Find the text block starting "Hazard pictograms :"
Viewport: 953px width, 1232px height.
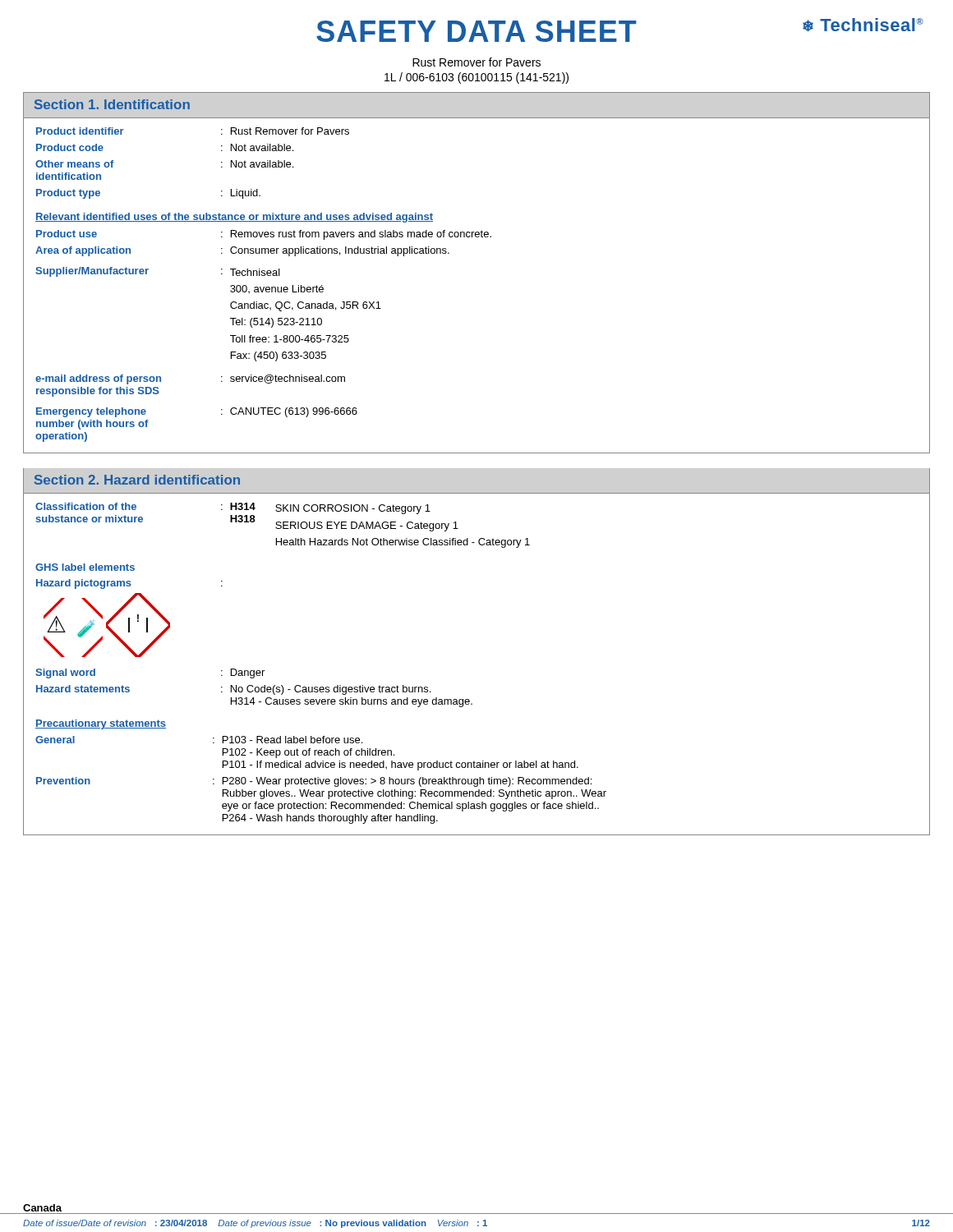coord(129,583)
